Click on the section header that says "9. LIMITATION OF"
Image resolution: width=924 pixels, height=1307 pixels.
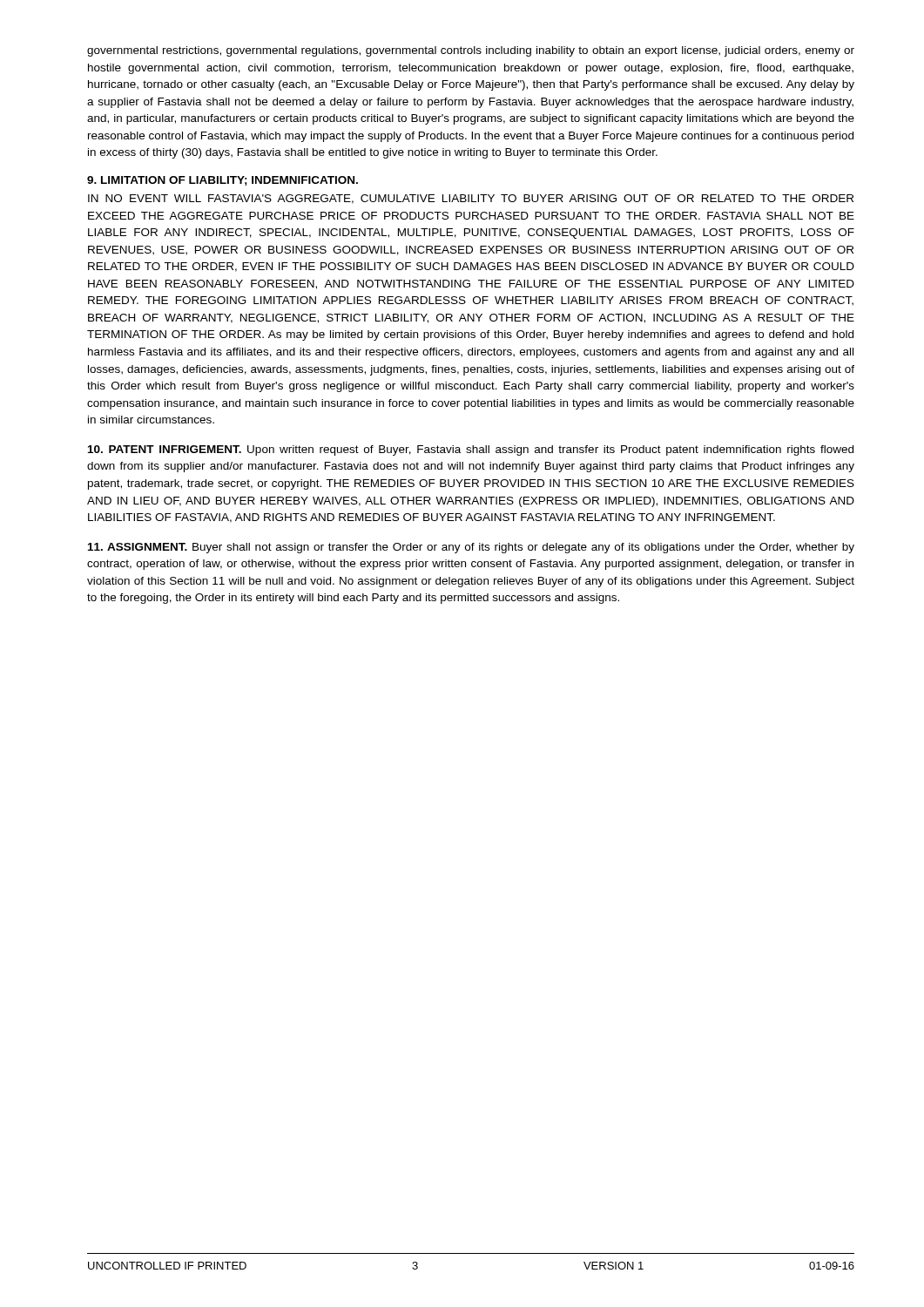[x=223, y=180]
